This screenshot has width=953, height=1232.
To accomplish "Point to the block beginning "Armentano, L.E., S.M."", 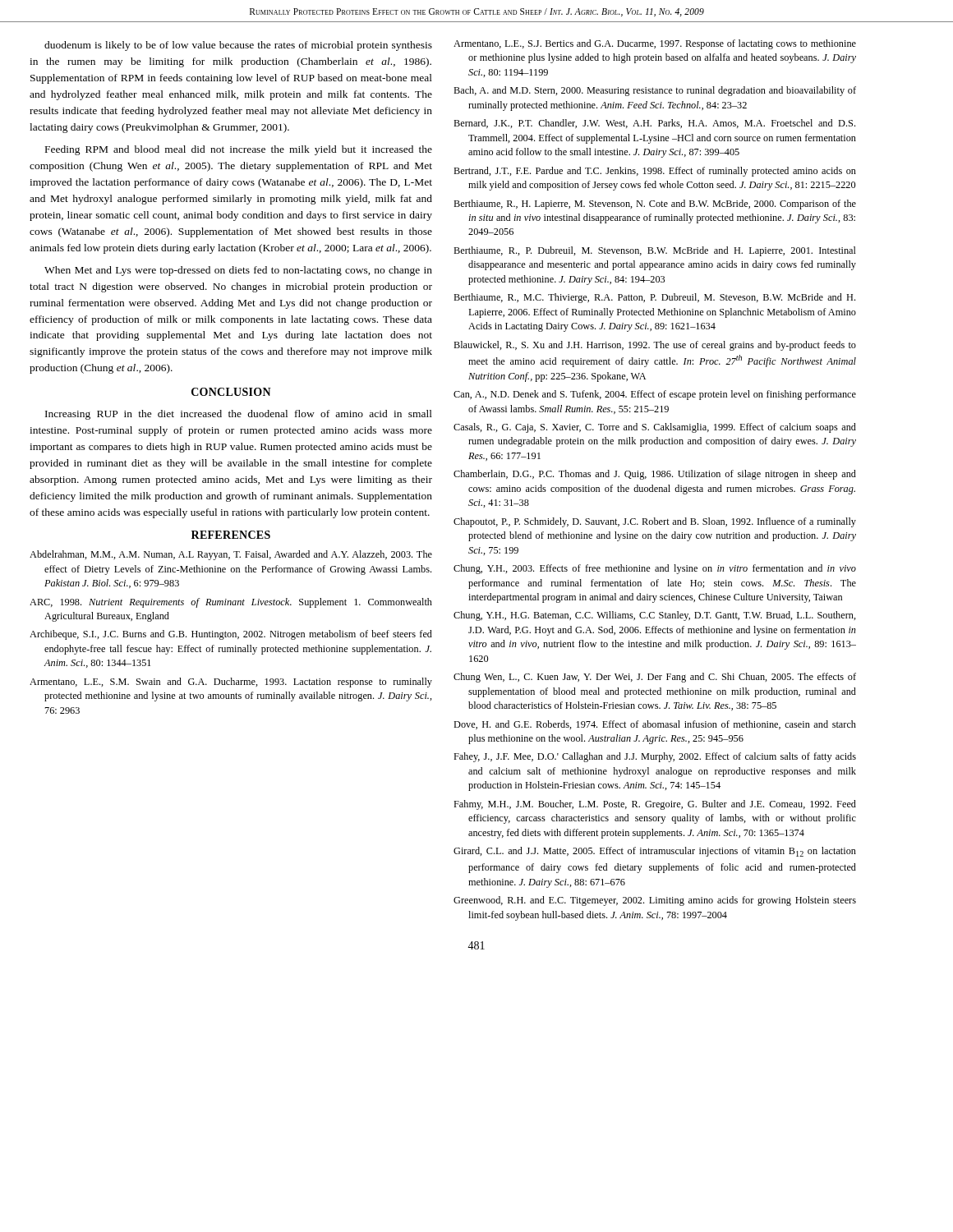I will pyautogui.click(x=231, y=696).
